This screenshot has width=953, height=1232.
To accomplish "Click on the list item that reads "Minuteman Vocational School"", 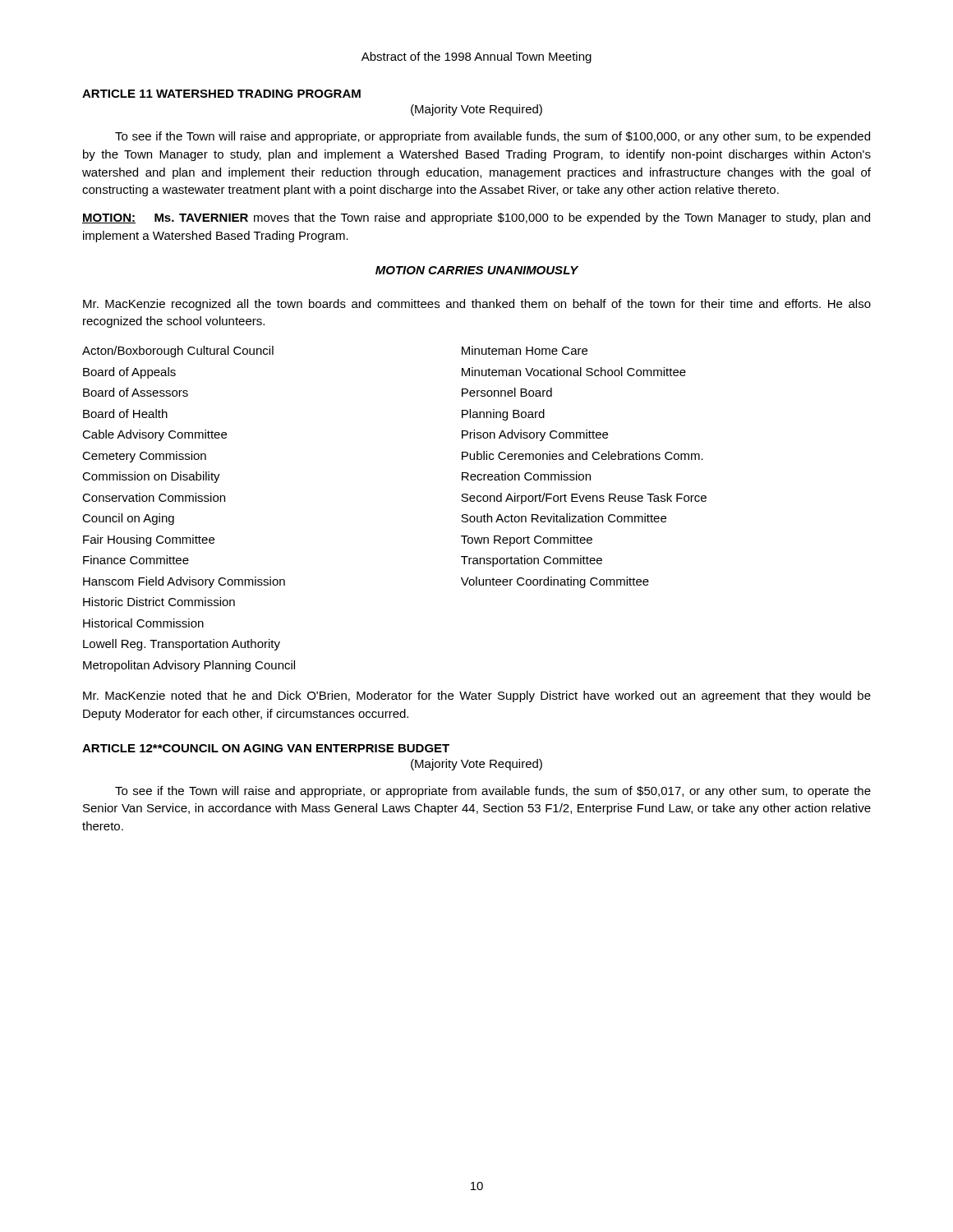I will [573, 371].
